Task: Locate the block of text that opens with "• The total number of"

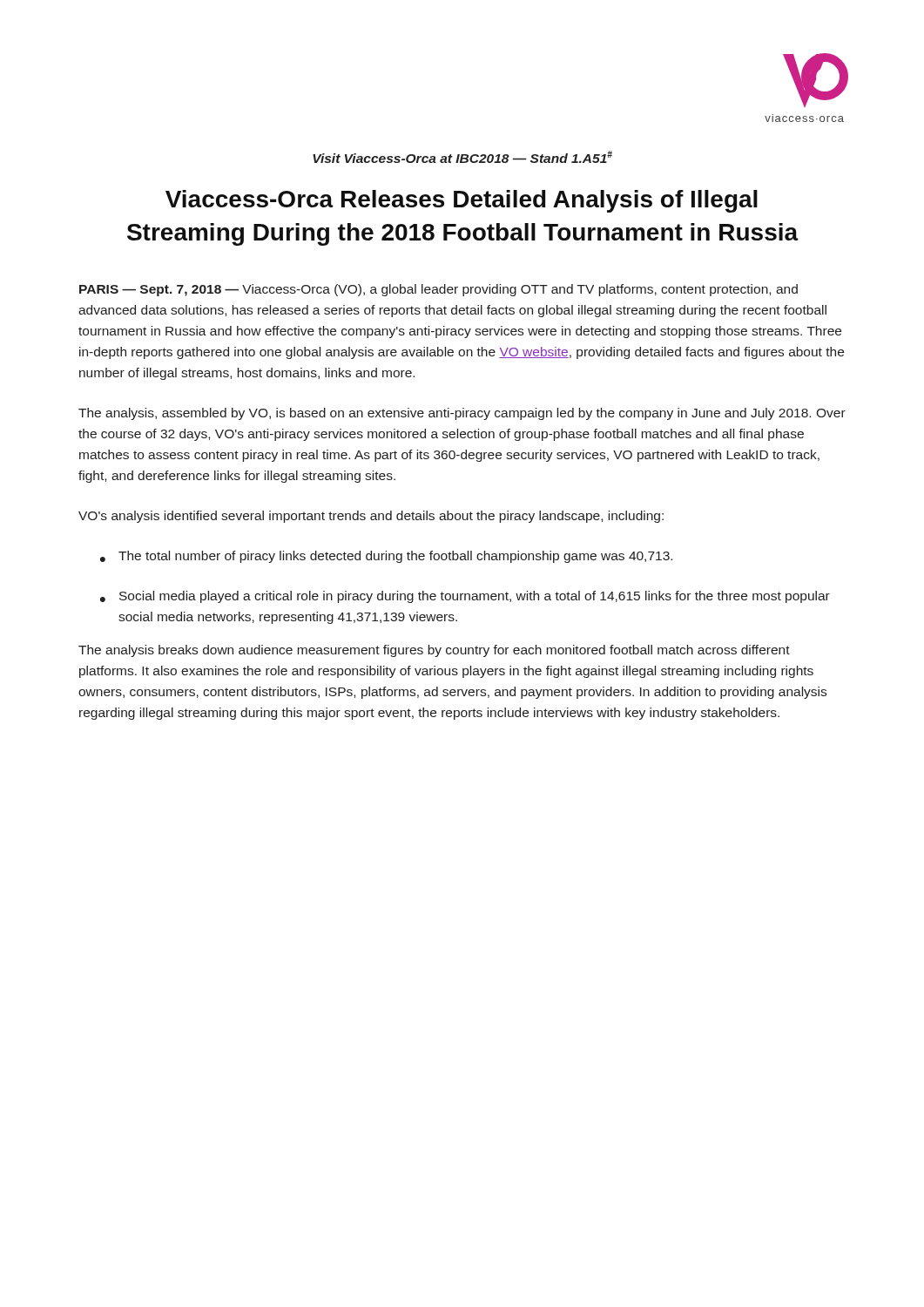Action: coord(386,559)
